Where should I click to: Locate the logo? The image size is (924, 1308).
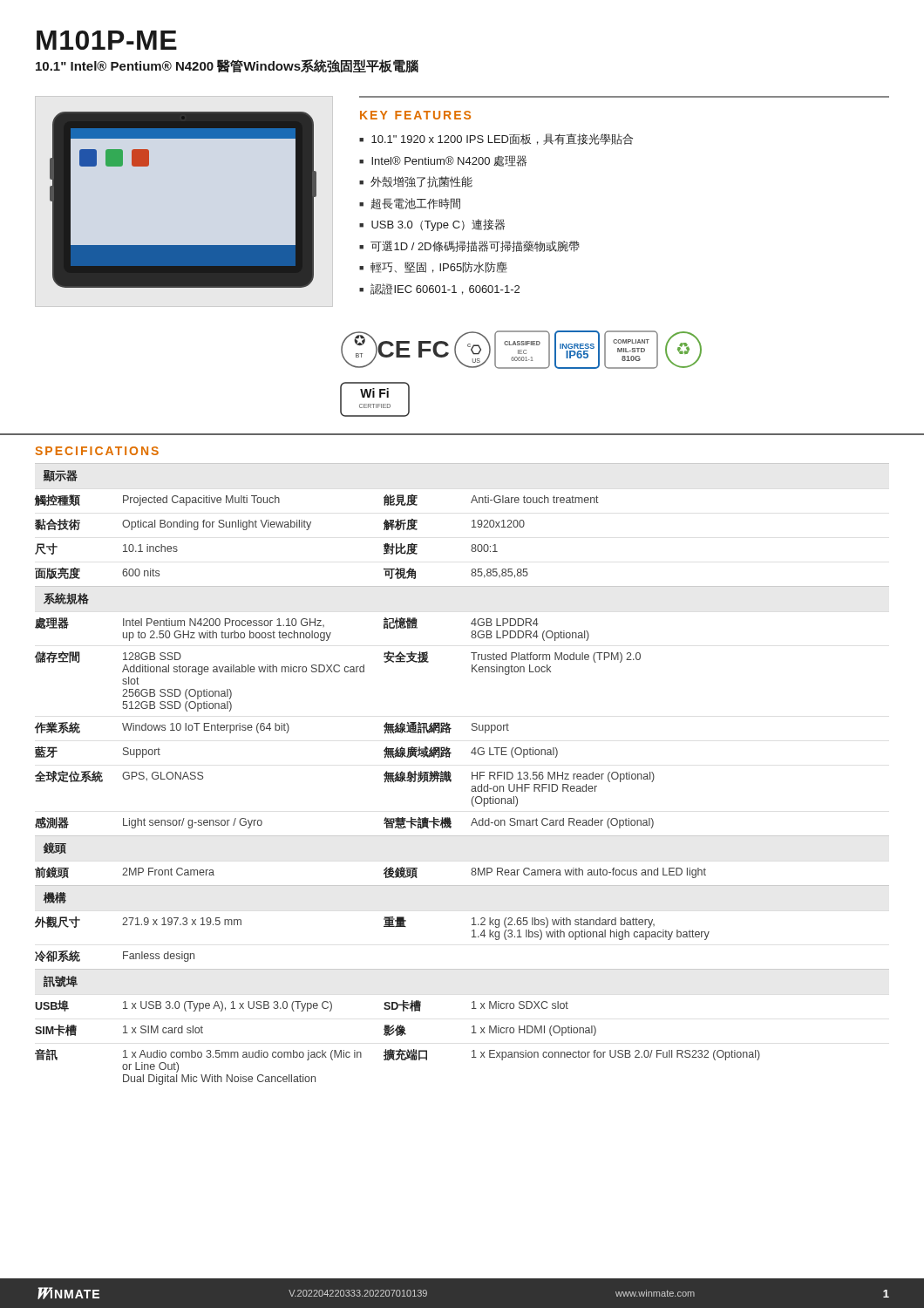point(462,345)
